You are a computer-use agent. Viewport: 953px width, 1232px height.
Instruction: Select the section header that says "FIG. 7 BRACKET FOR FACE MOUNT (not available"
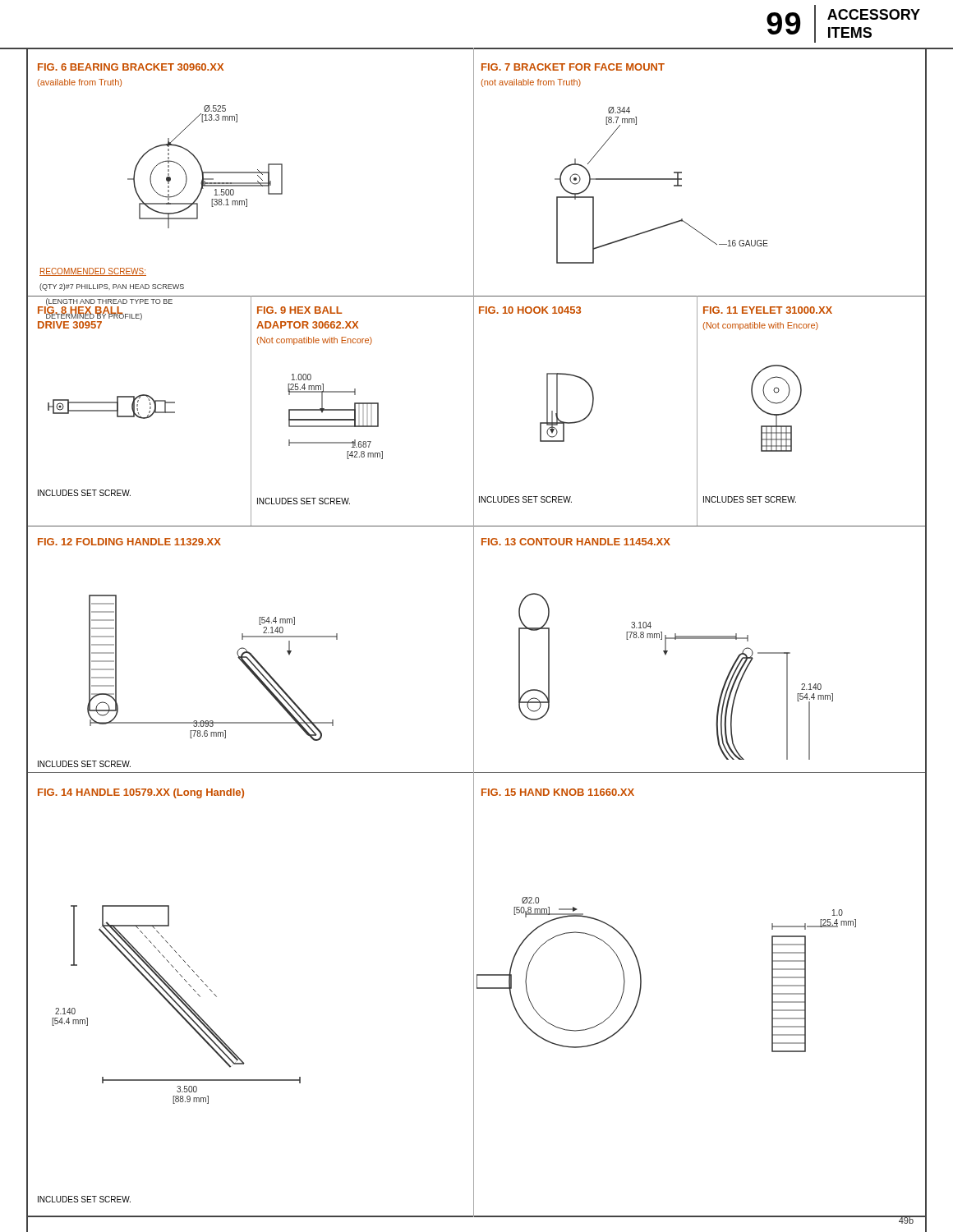573,74
